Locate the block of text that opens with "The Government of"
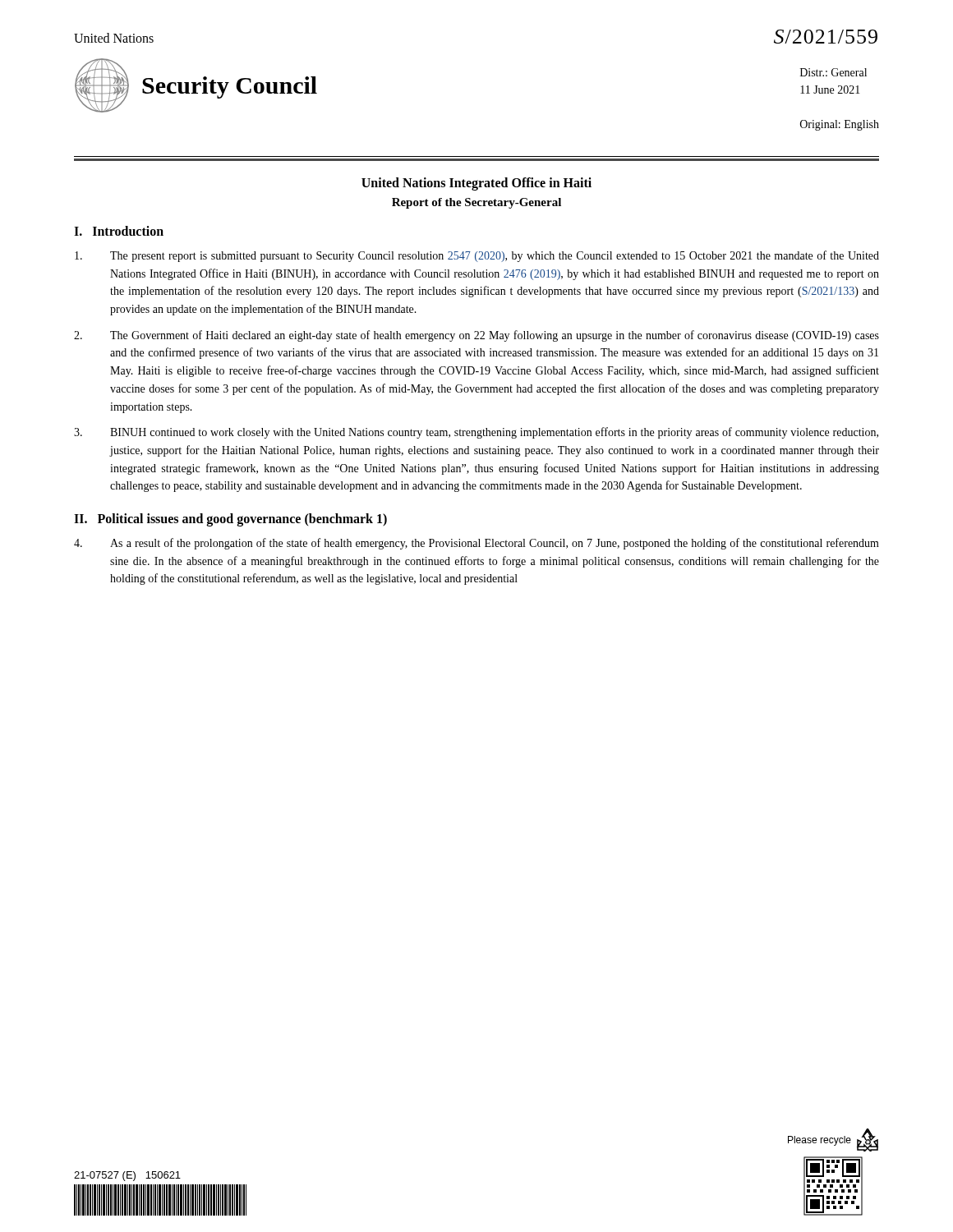 click(x=476, y=371)
